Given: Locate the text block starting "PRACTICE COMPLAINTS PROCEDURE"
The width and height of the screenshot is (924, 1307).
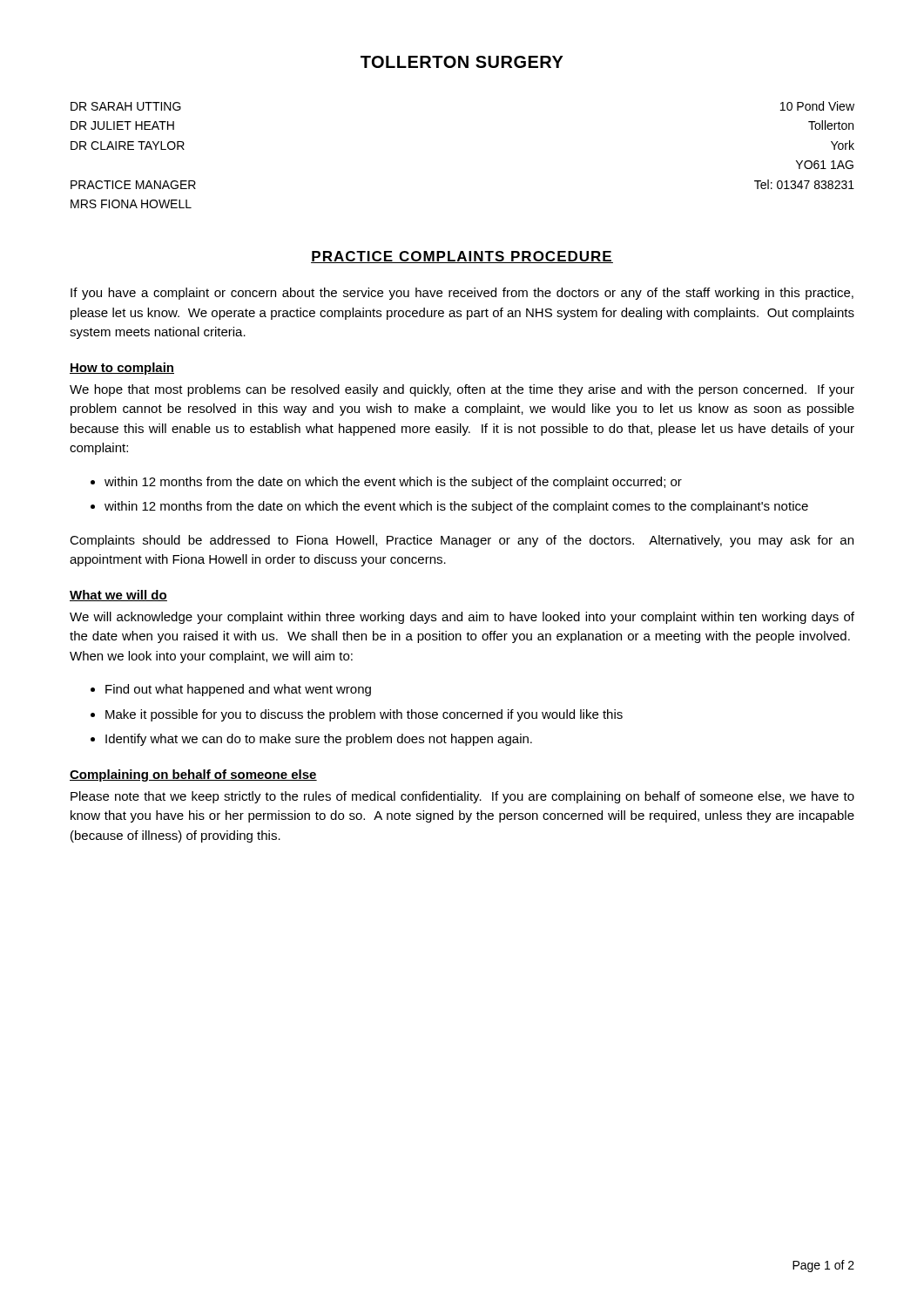Looking at the screenshot, I should point(462,257).
